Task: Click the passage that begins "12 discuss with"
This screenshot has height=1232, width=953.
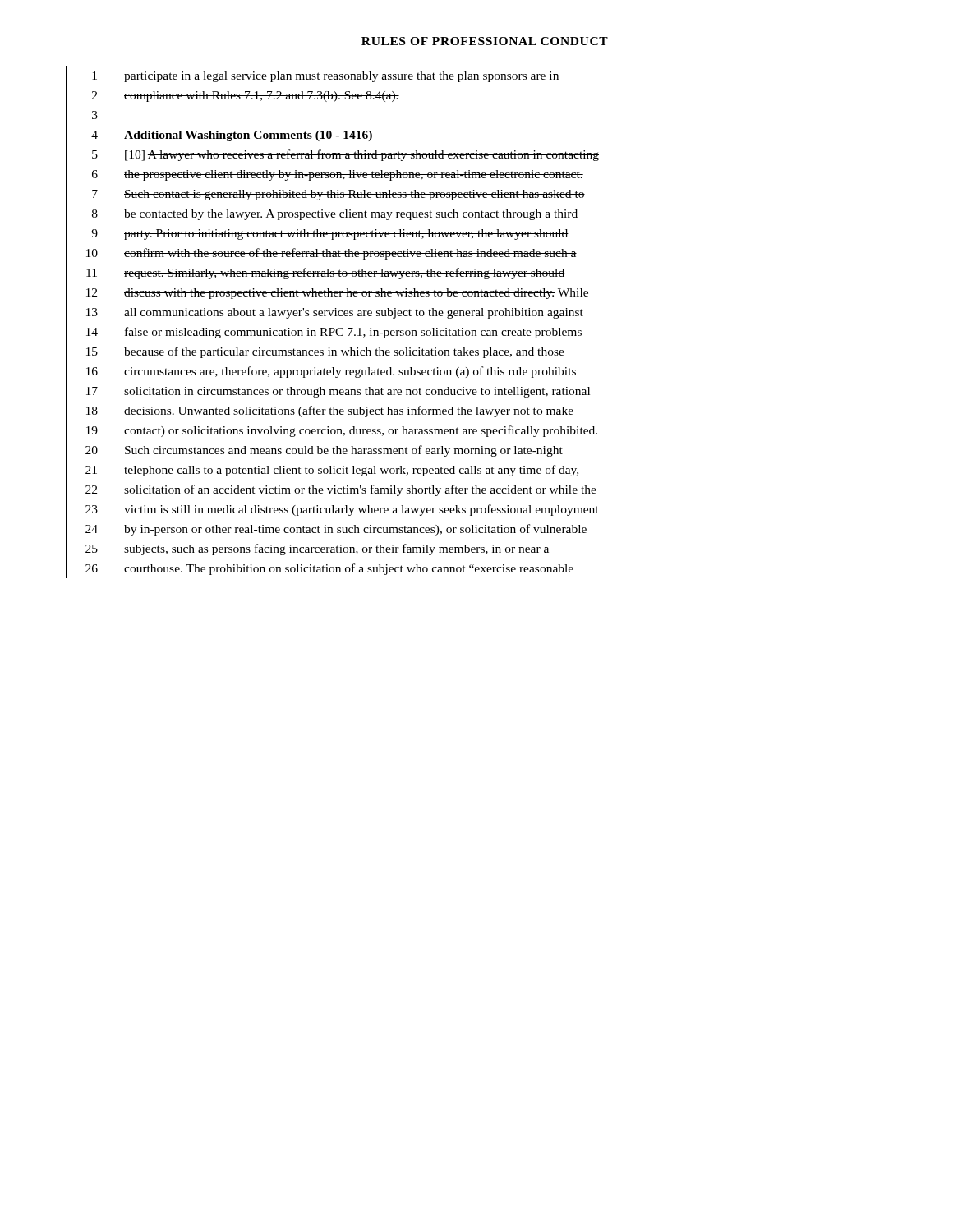Action: point(485,293)
